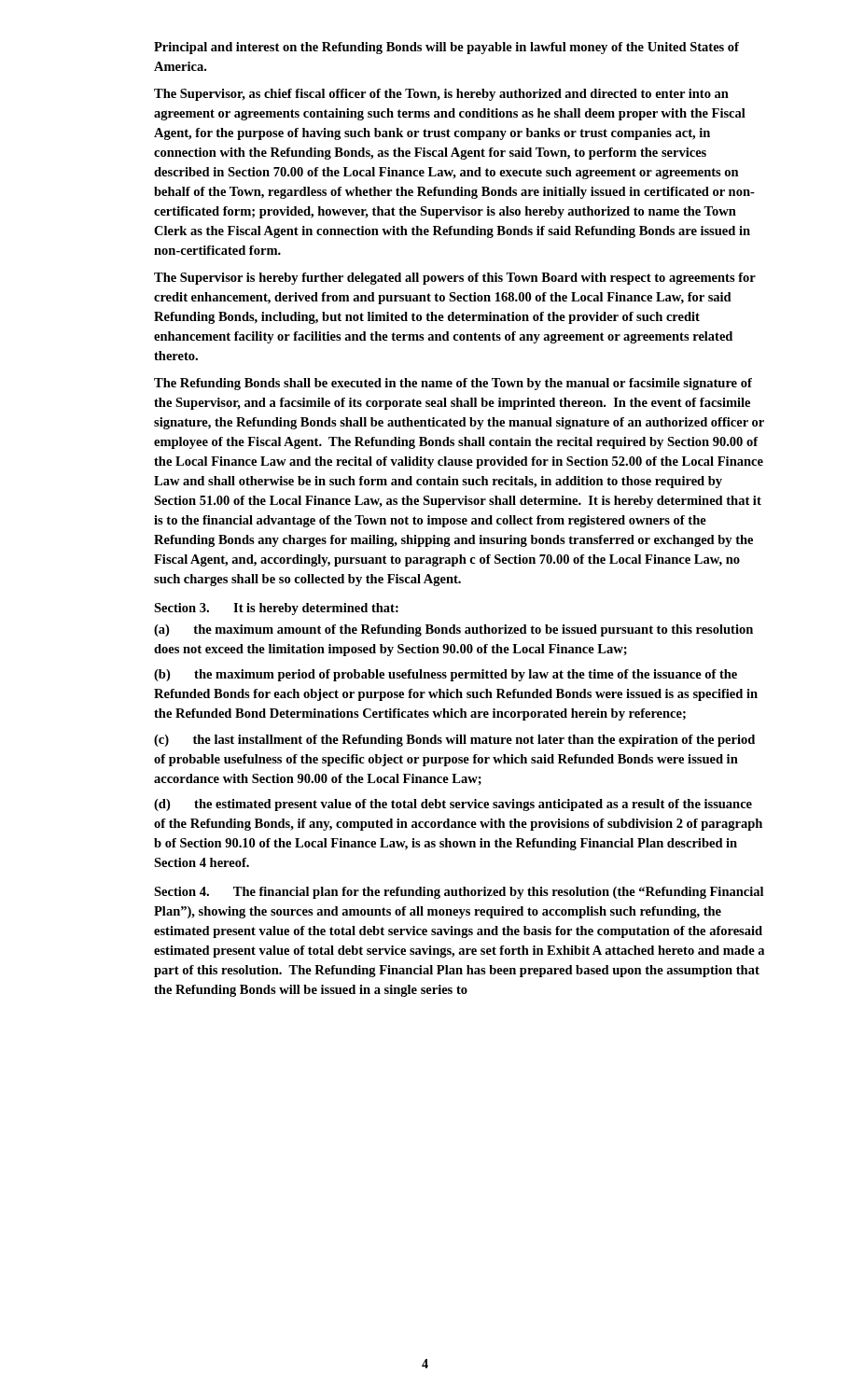Select the passage starting "(a) the maximum"

460,640
